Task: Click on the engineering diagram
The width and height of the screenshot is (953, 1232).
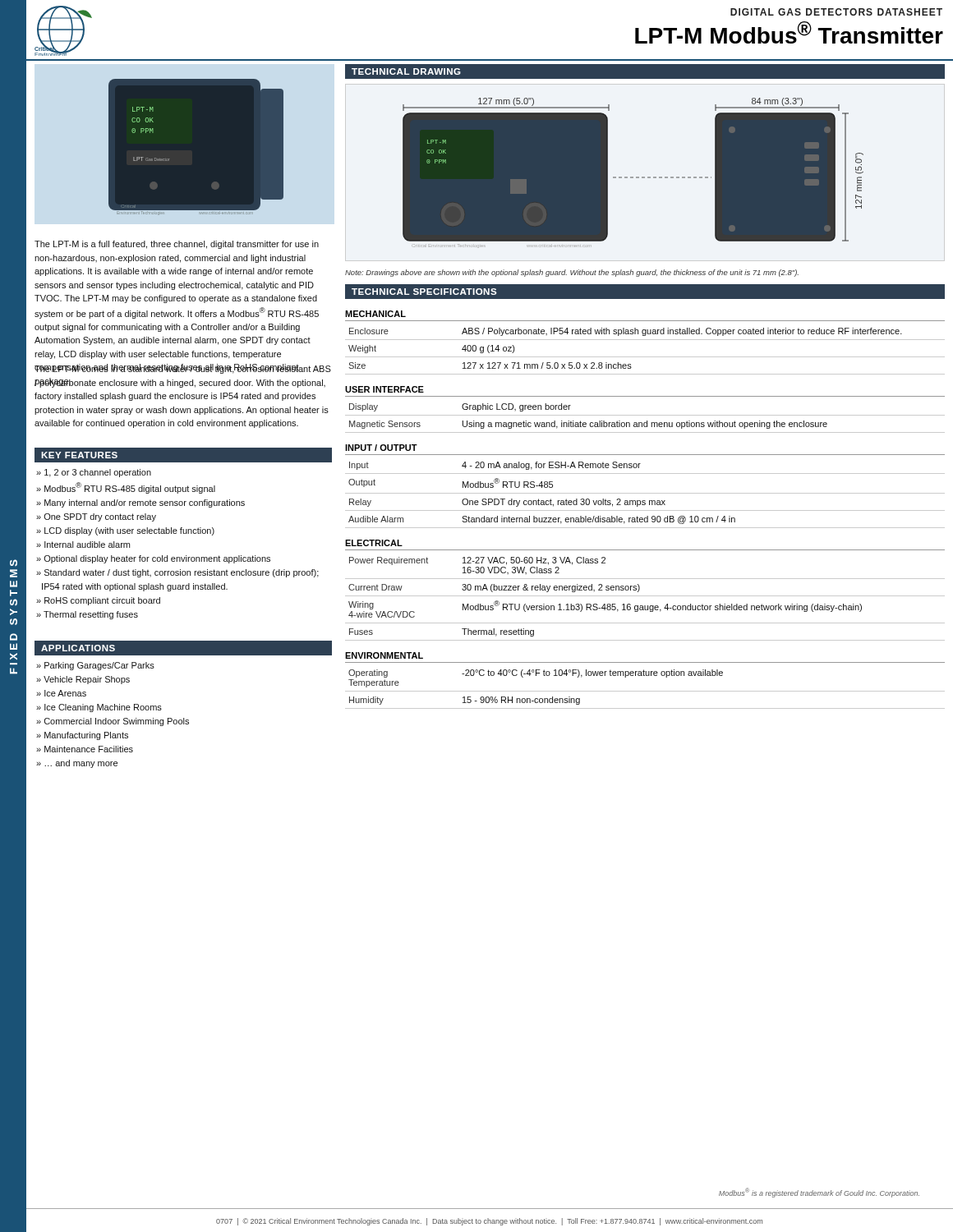Action: coord(645,172)
